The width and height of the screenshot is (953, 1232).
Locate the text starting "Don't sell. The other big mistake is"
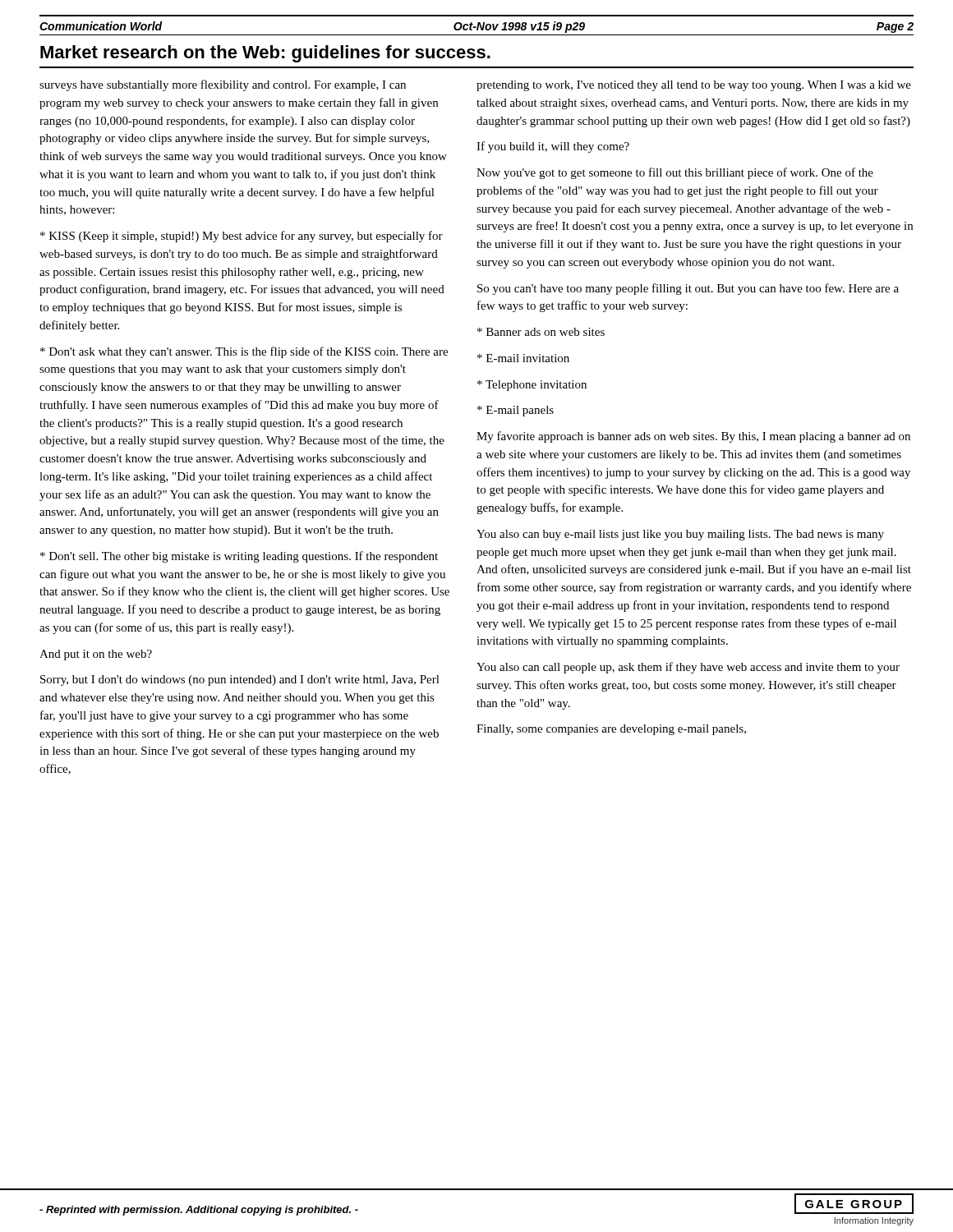245,592
